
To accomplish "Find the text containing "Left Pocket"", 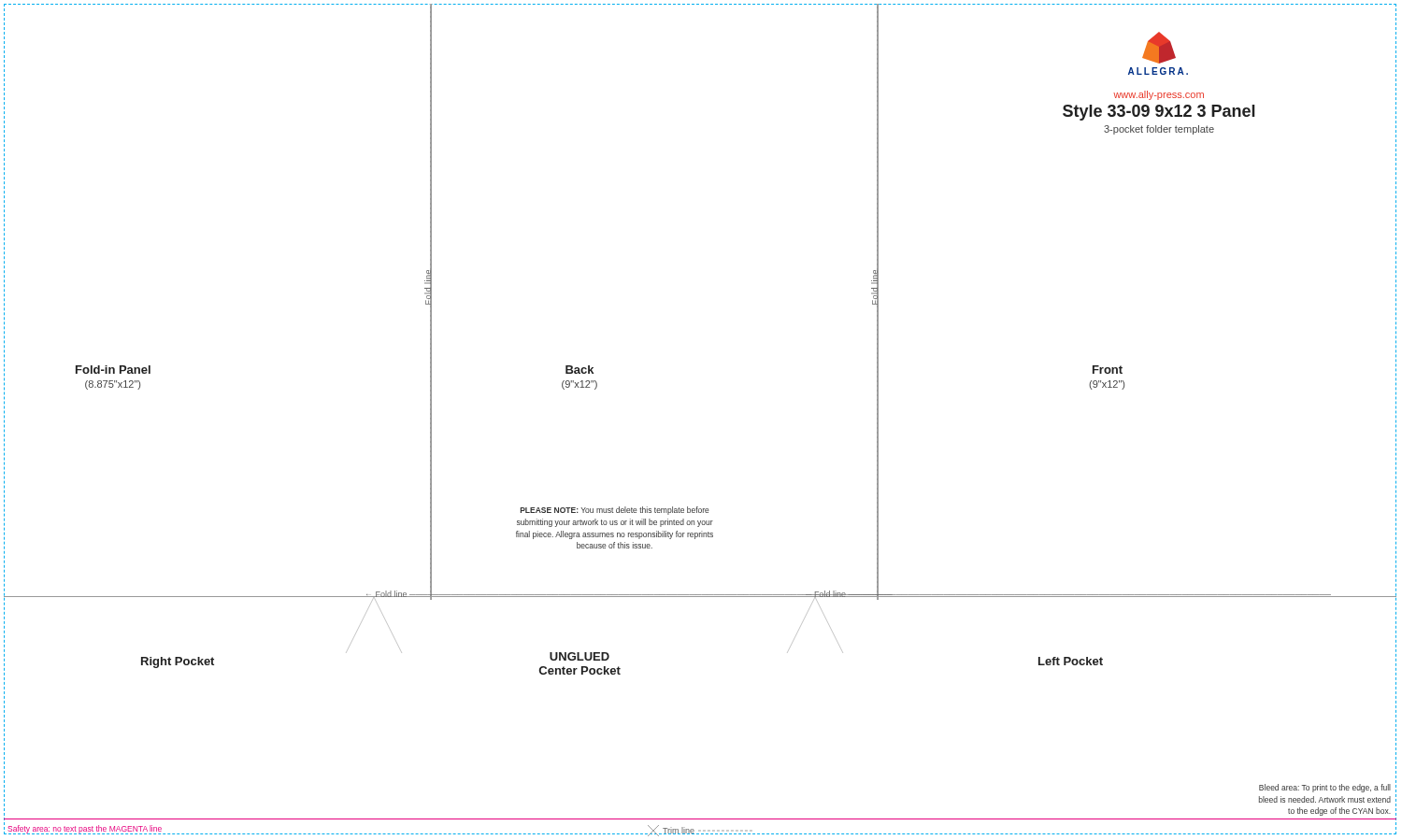I will pyautogui.click(x=1070, y=661).
